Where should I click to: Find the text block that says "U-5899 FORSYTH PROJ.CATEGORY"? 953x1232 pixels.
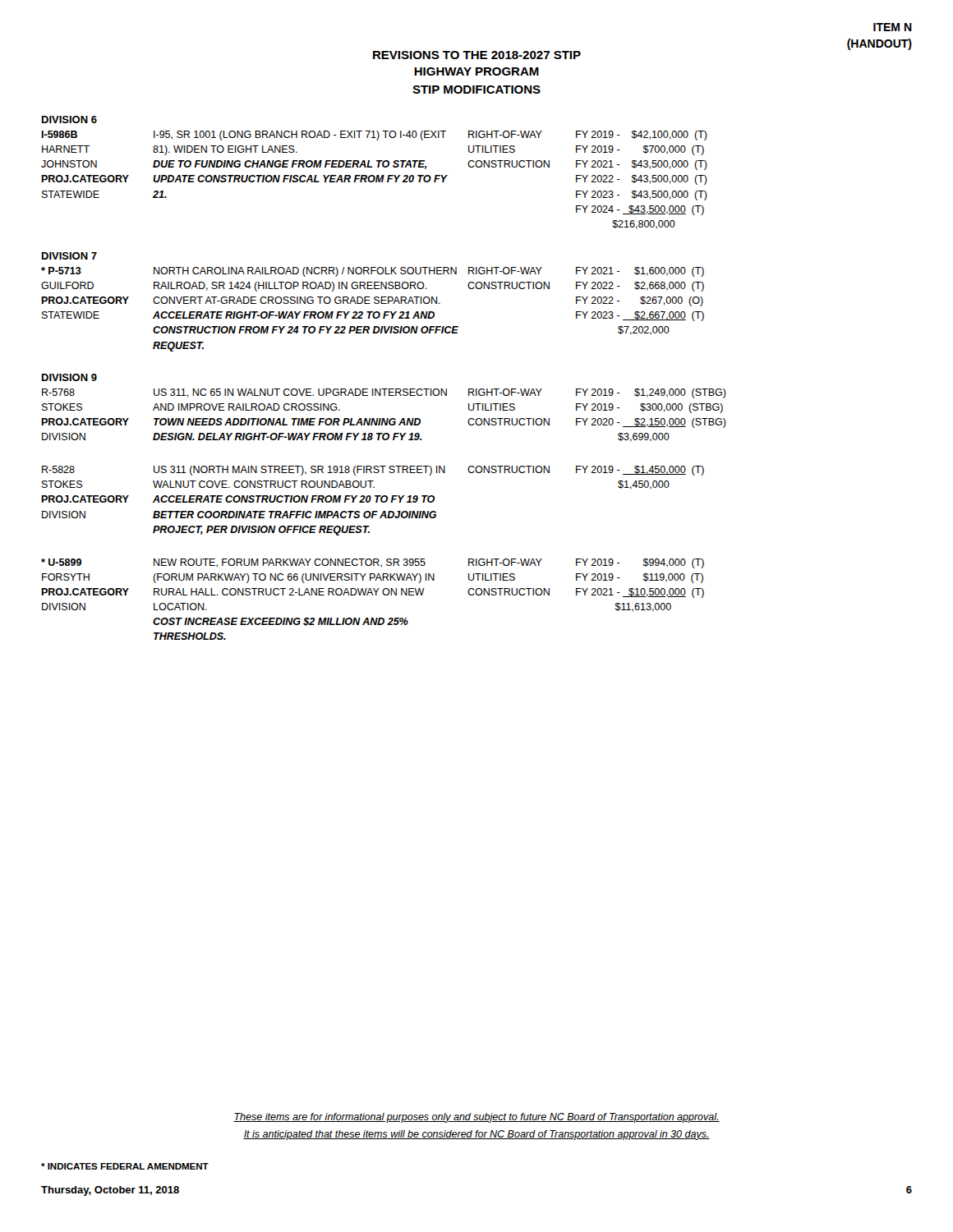coord(476,600)
